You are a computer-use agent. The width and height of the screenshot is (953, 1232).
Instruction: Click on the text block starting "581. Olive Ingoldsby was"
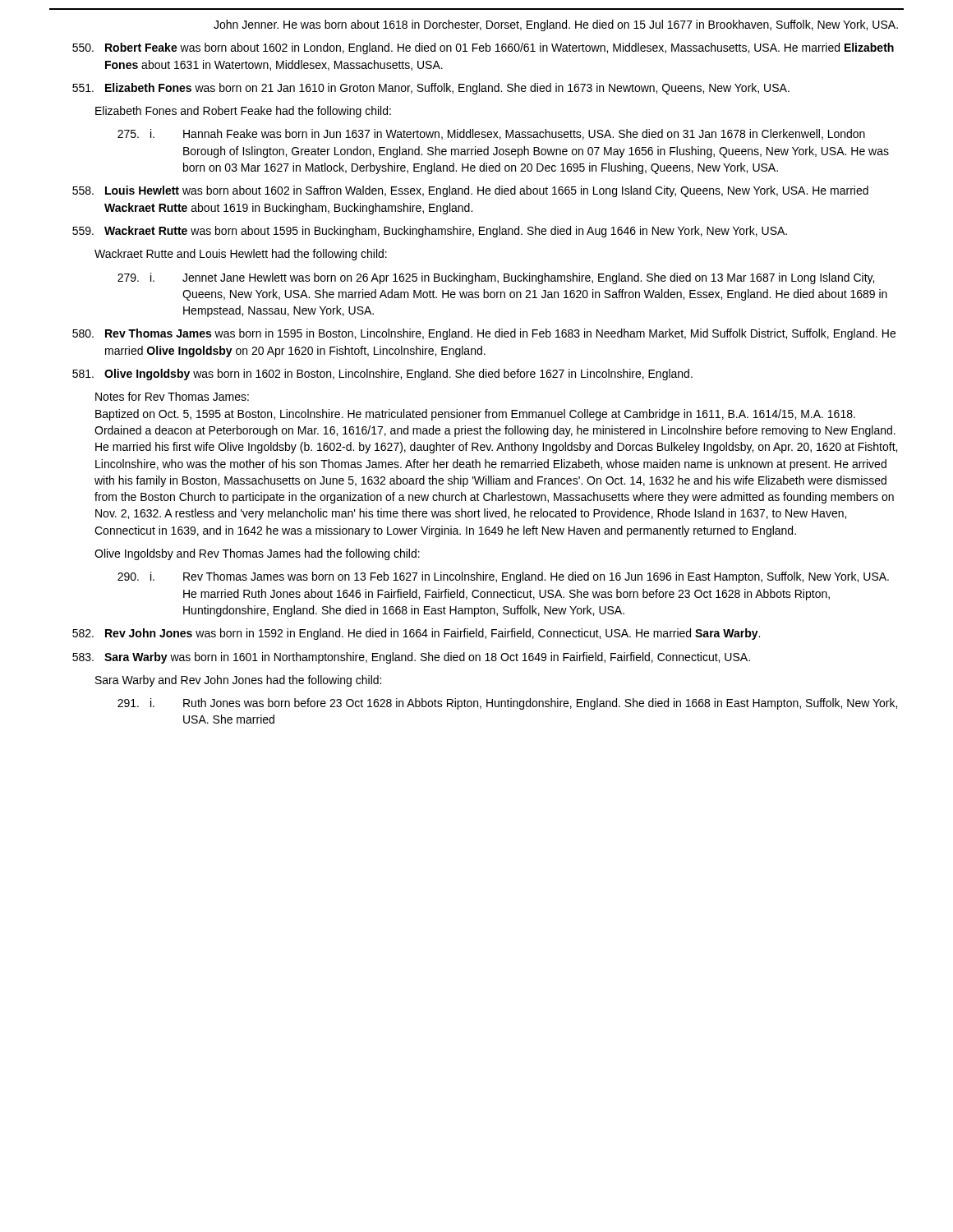click(x=476, y=374)
